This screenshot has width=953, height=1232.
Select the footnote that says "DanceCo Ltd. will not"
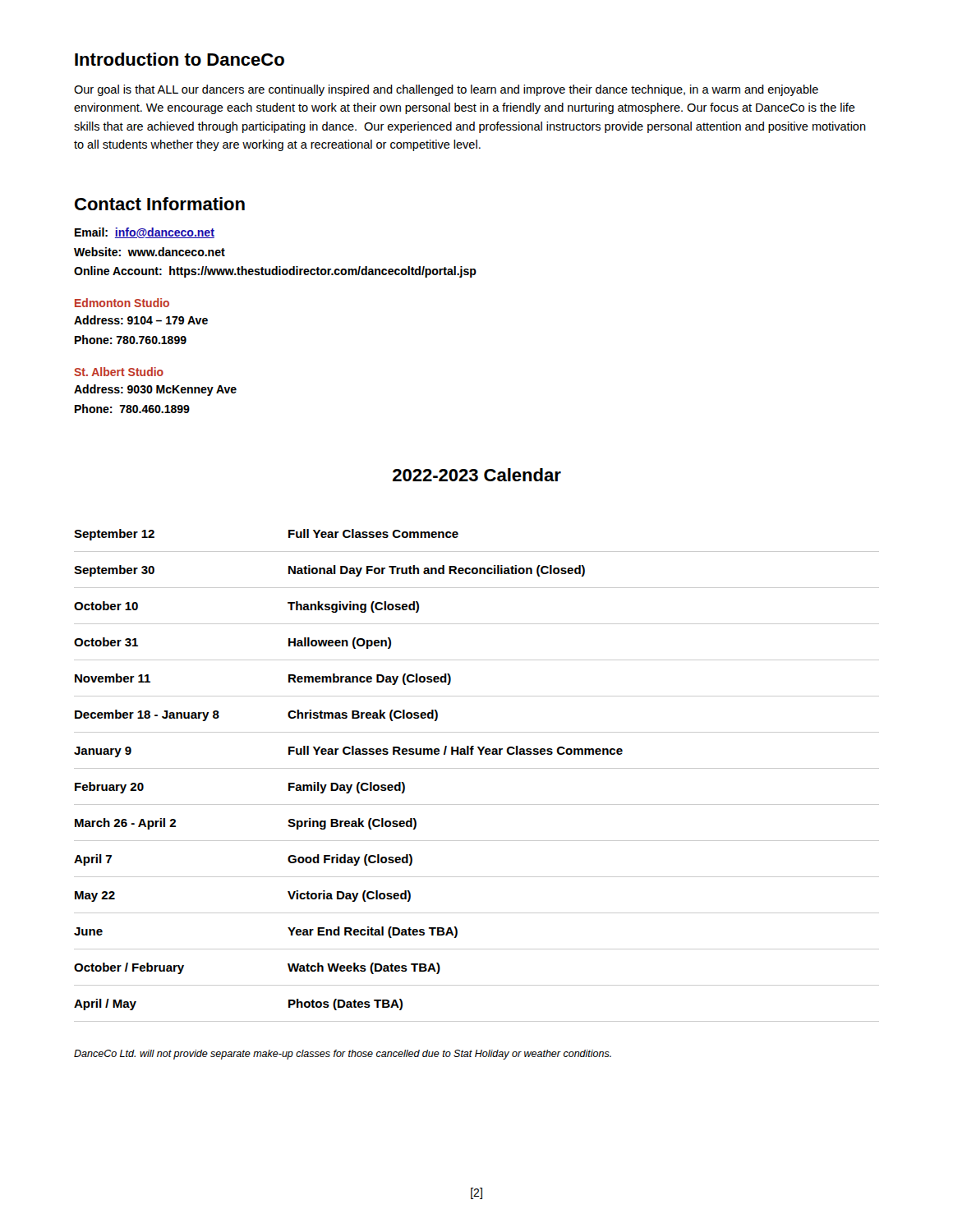(343, 1054)
